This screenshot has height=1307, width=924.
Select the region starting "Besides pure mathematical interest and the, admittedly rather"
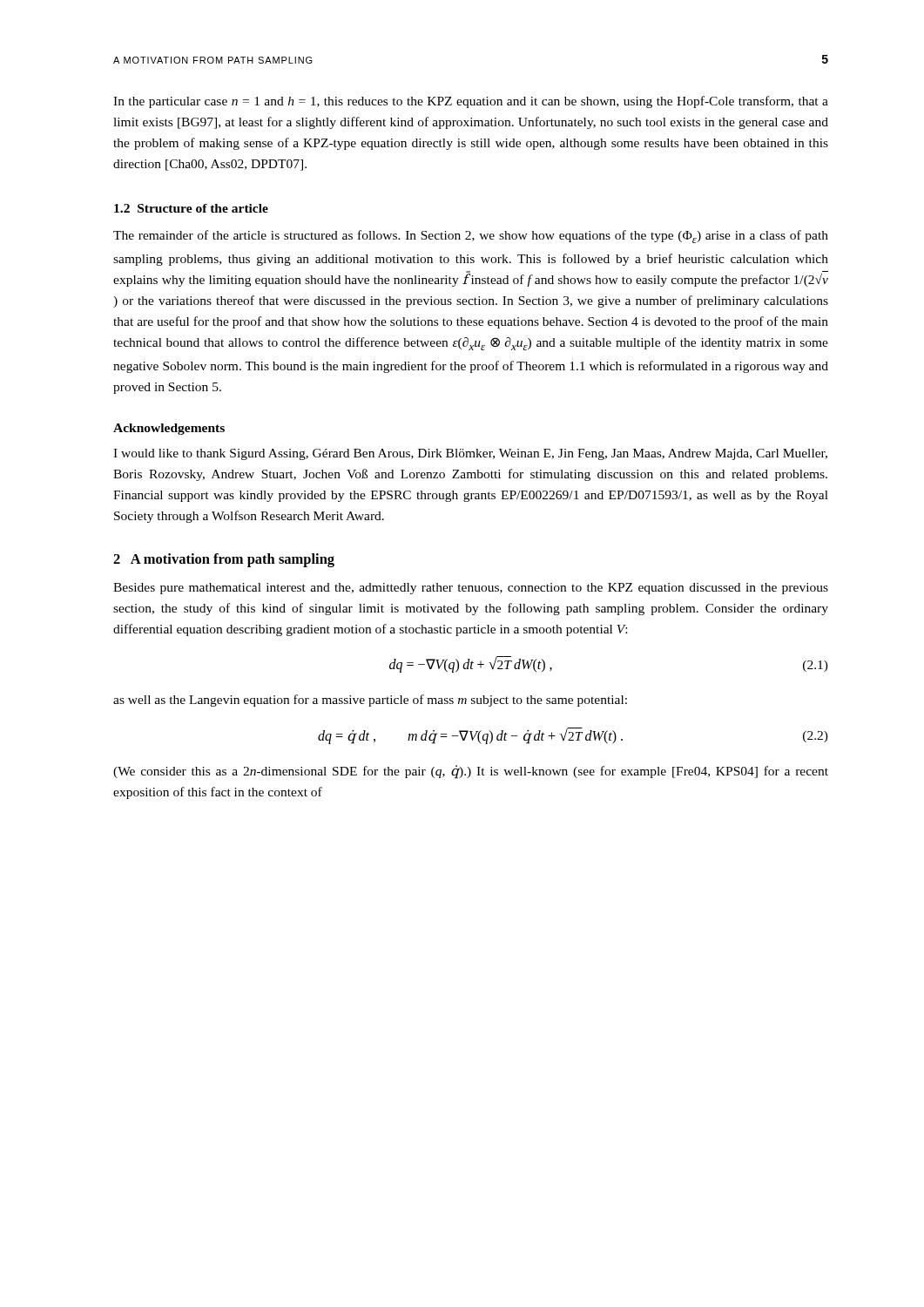471,609
